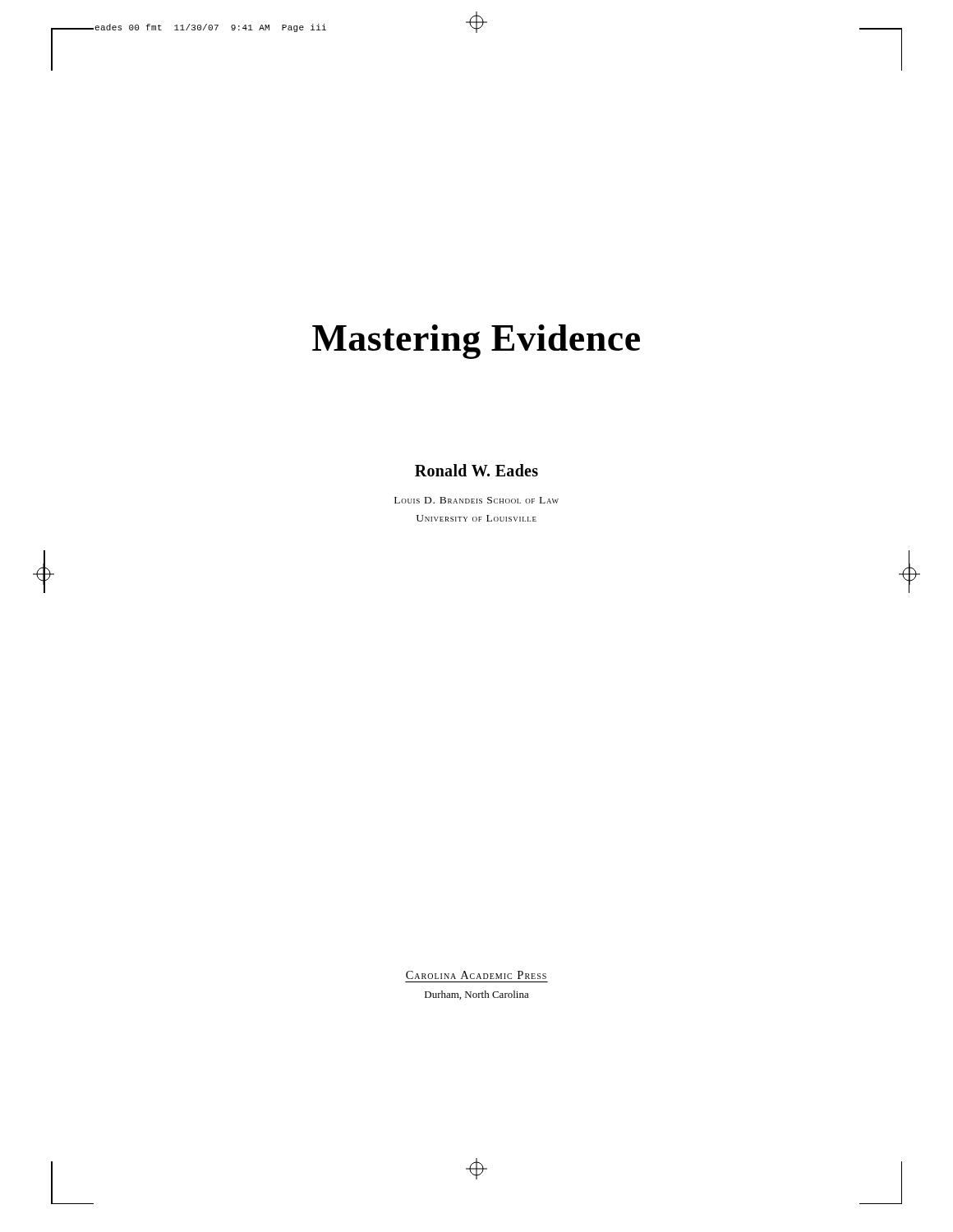Click where it says "Ronald W. Eades"
The image size is (953, 1232).
pyautogui.click(x=476, y=471)
